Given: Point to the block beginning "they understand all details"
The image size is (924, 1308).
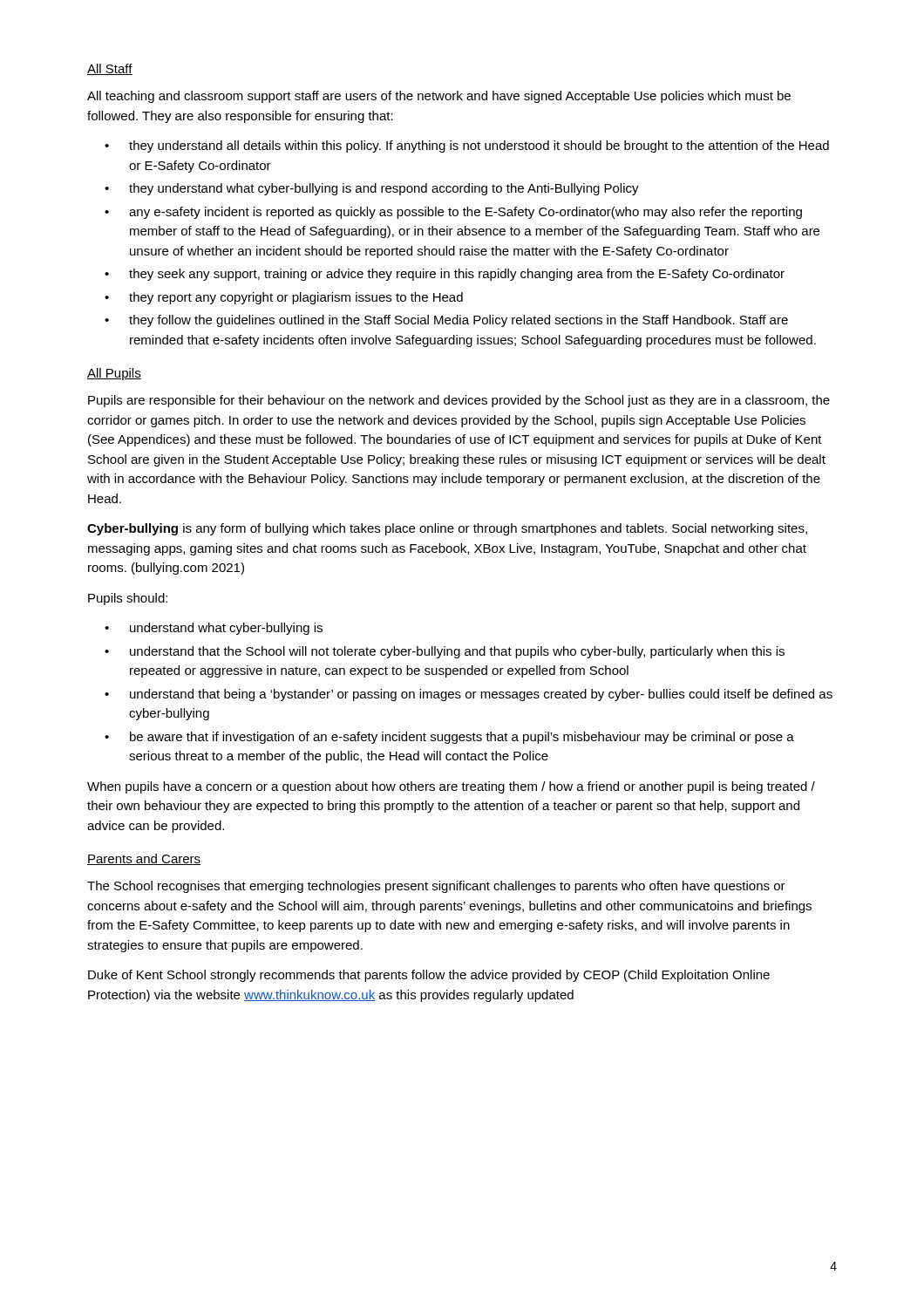Looking at the screenshot, I should tap(471, 156).
